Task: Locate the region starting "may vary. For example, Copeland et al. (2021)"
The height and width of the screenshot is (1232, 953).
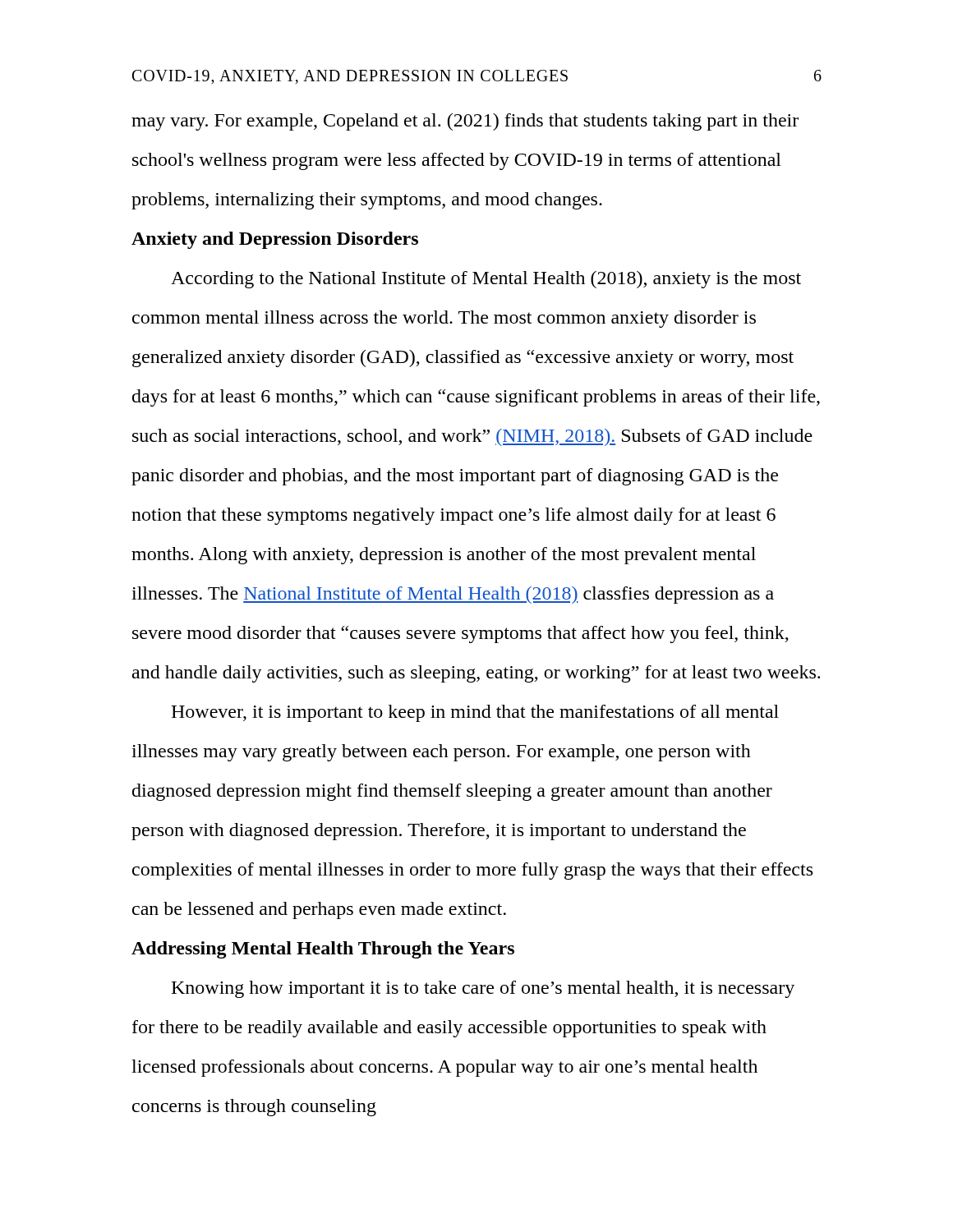Action: pyautogui.click(x=465, y=159)
